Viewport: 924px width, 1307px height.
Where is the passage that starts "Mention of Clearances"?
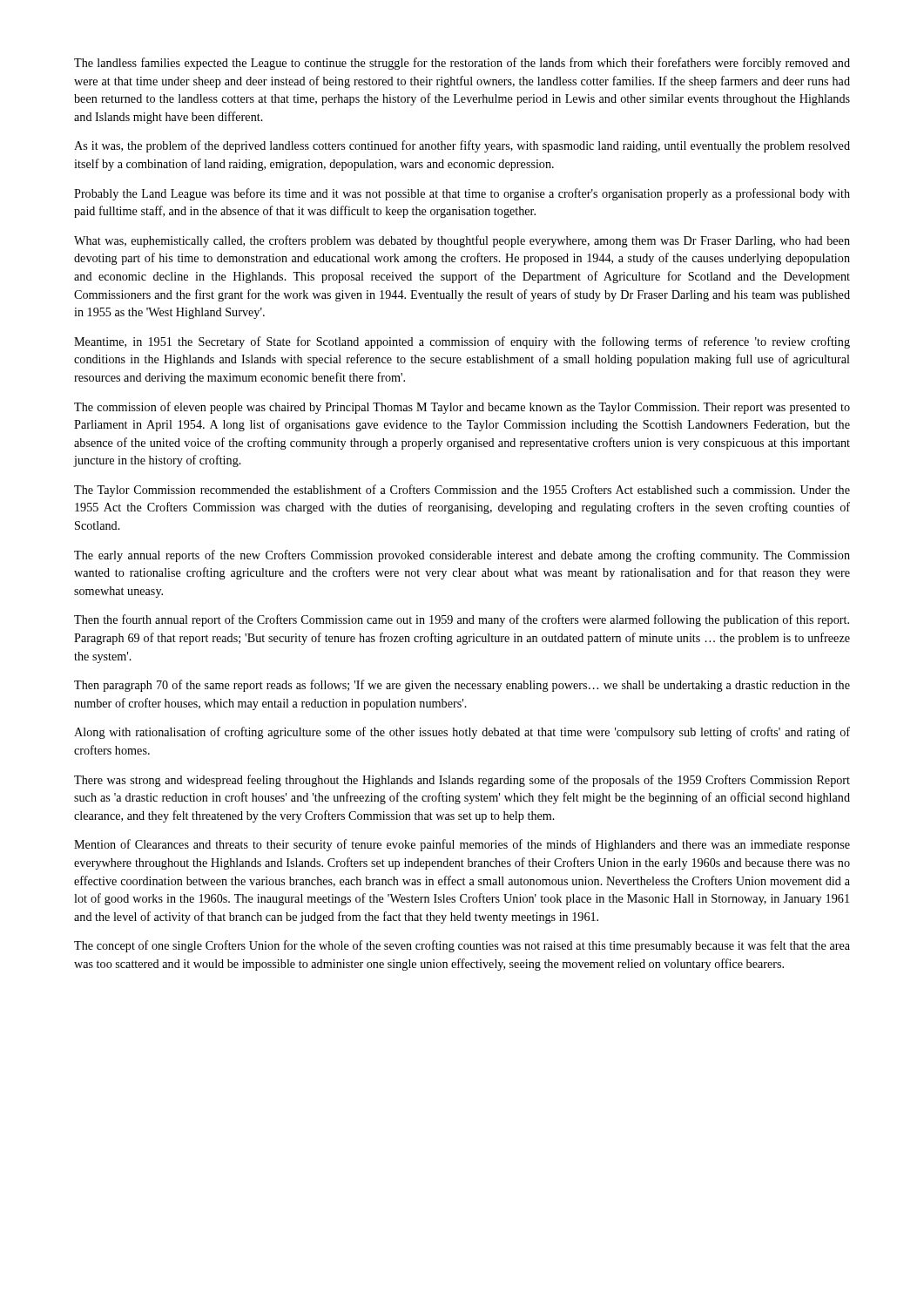462,881
